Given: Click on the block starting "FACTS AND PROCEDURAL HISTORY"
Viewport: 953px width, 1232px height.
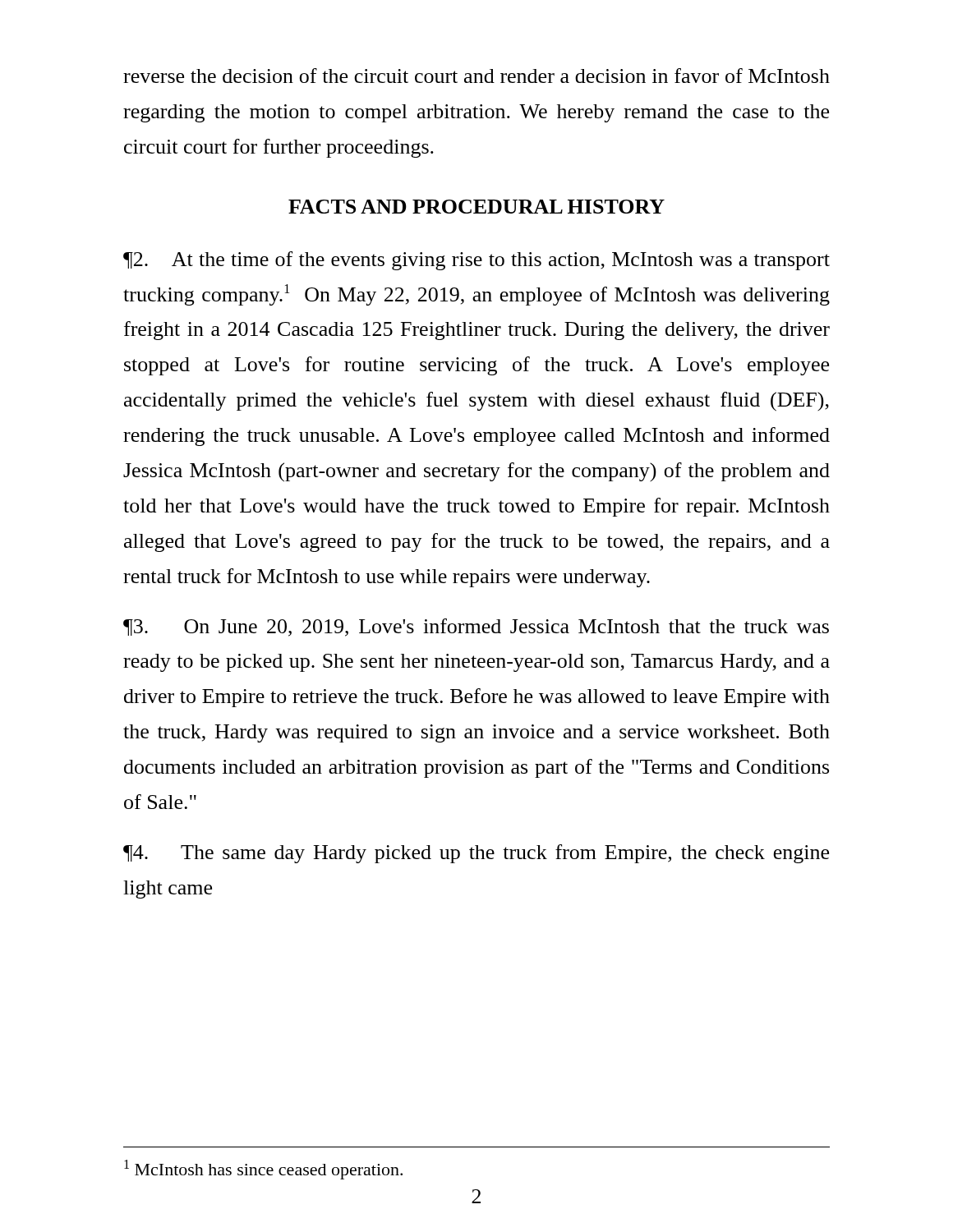Looking at the screenshot, I should tap(476, 206).
